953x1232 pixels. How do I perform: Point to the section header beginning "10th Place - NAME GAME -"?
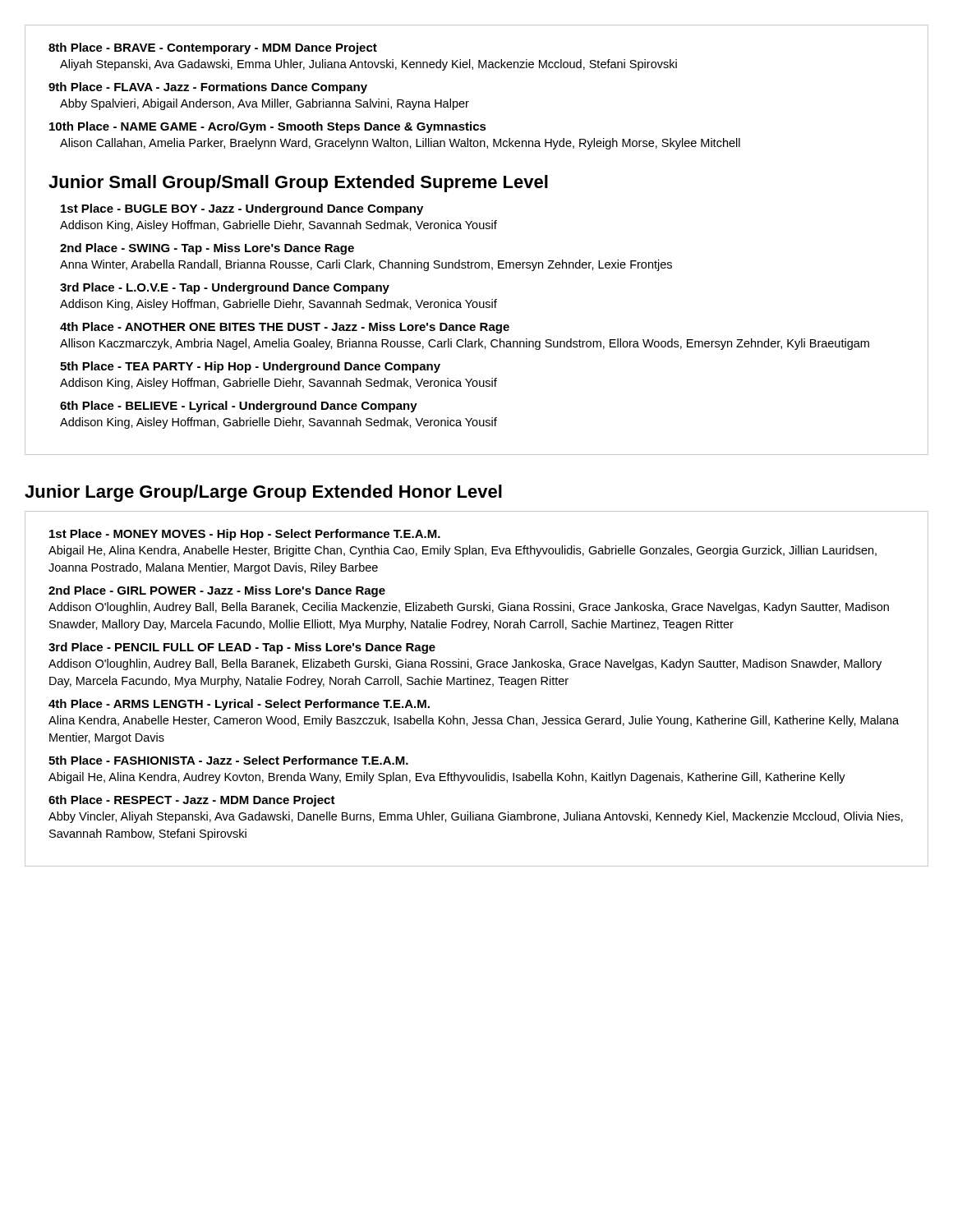click(x=267, y=126)
